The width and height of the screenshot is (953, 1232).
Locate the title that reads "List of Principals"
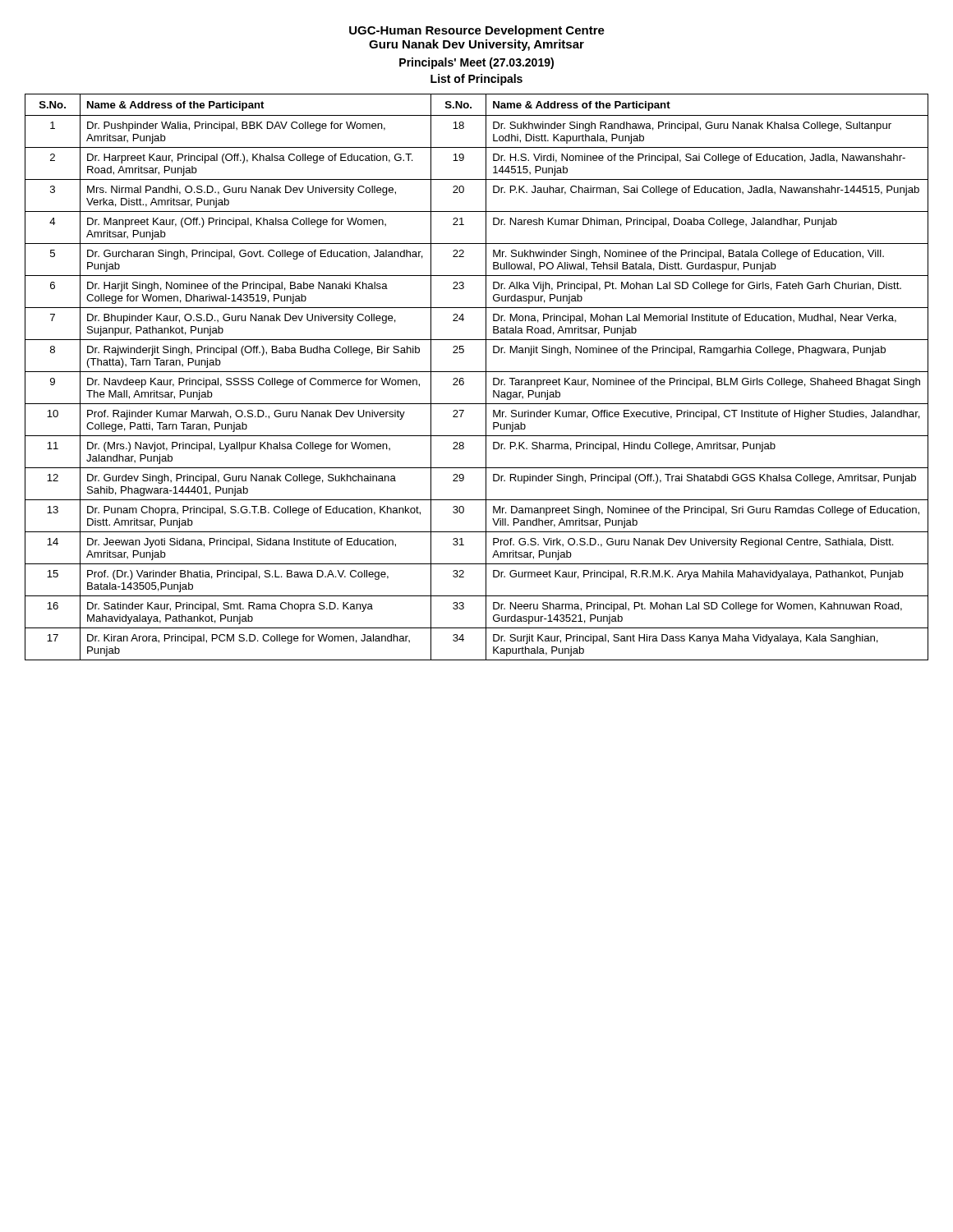476,79
